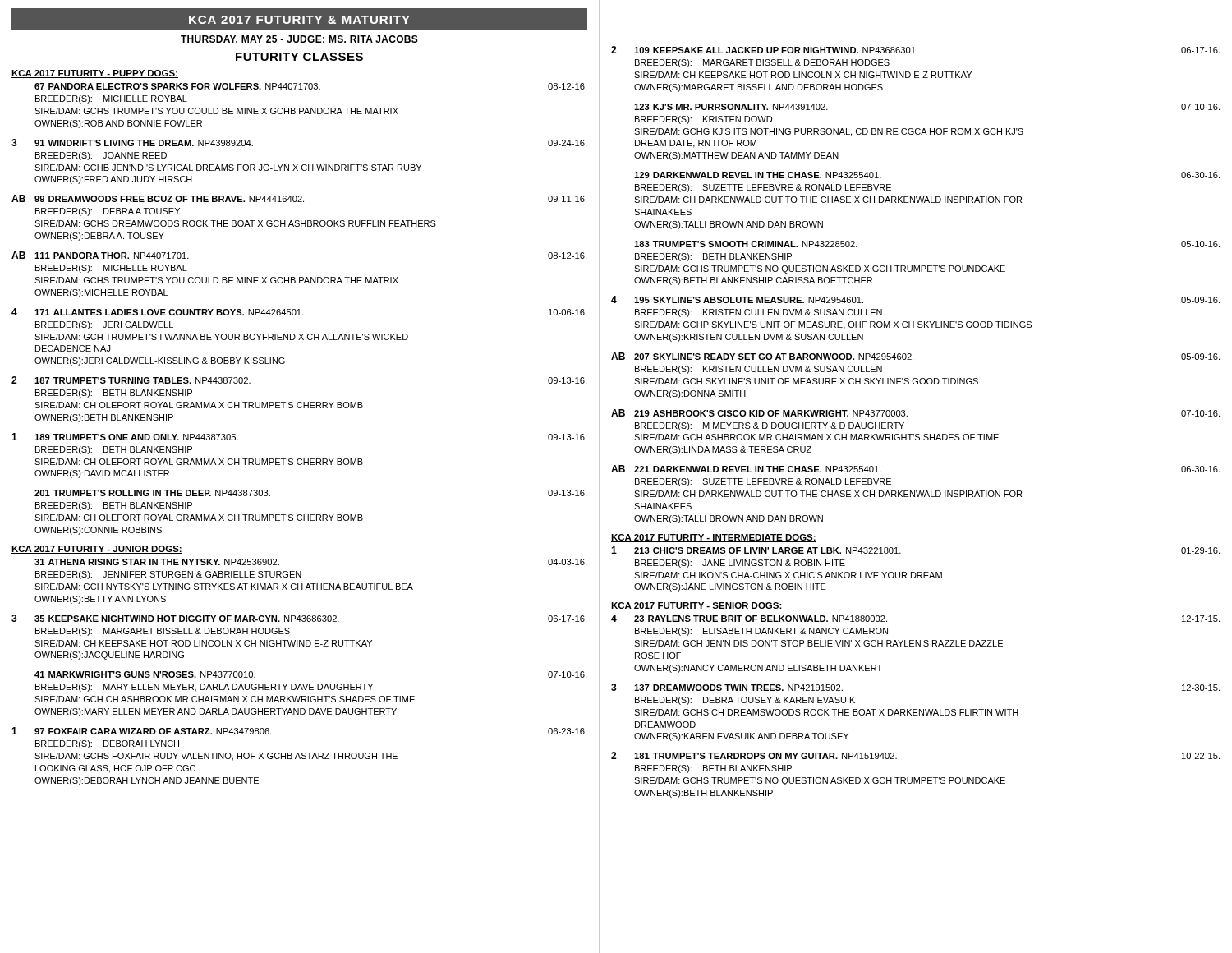Image resolution: width=1232 pixels, height=953 pixels.
Task: Point to the block beginning "1 213 CHIC'S"
Action: point(916,569)
